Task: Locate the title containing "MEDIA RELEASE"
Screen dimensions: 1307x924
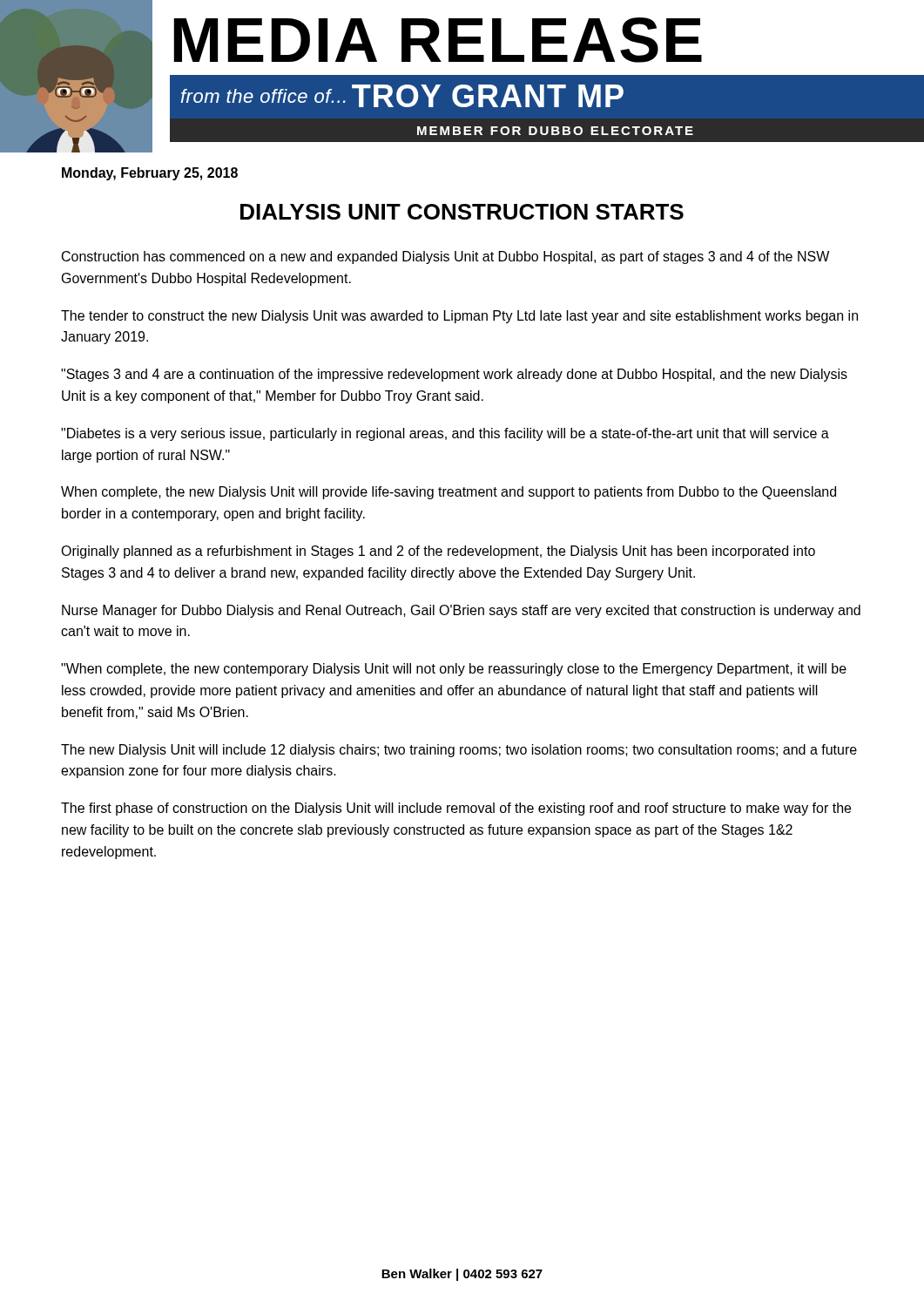Action: coord(438,40)
